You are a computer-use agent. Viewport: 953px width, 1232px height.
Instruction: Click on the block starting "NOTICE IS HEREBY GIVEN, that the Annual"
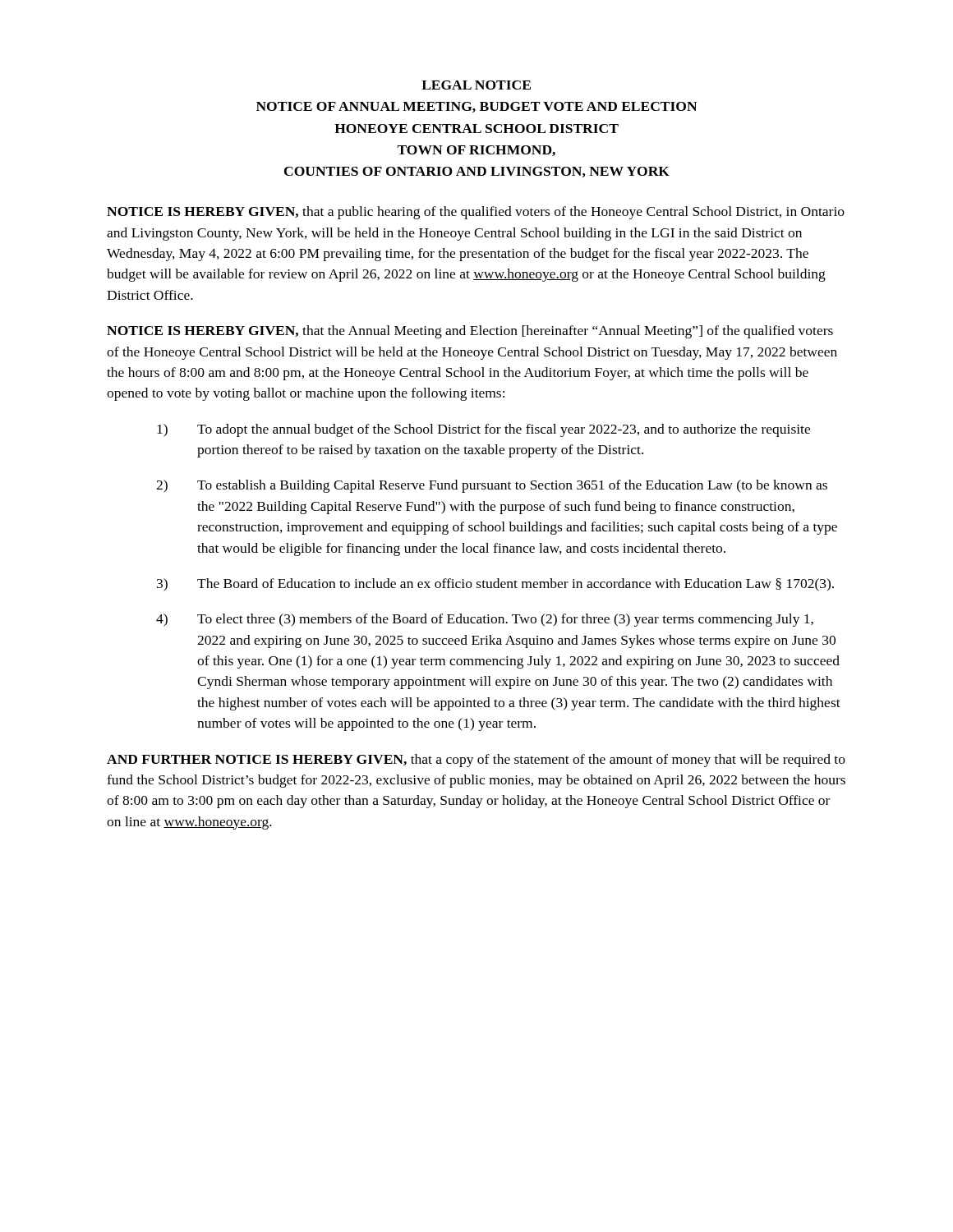tap(472, 362)
